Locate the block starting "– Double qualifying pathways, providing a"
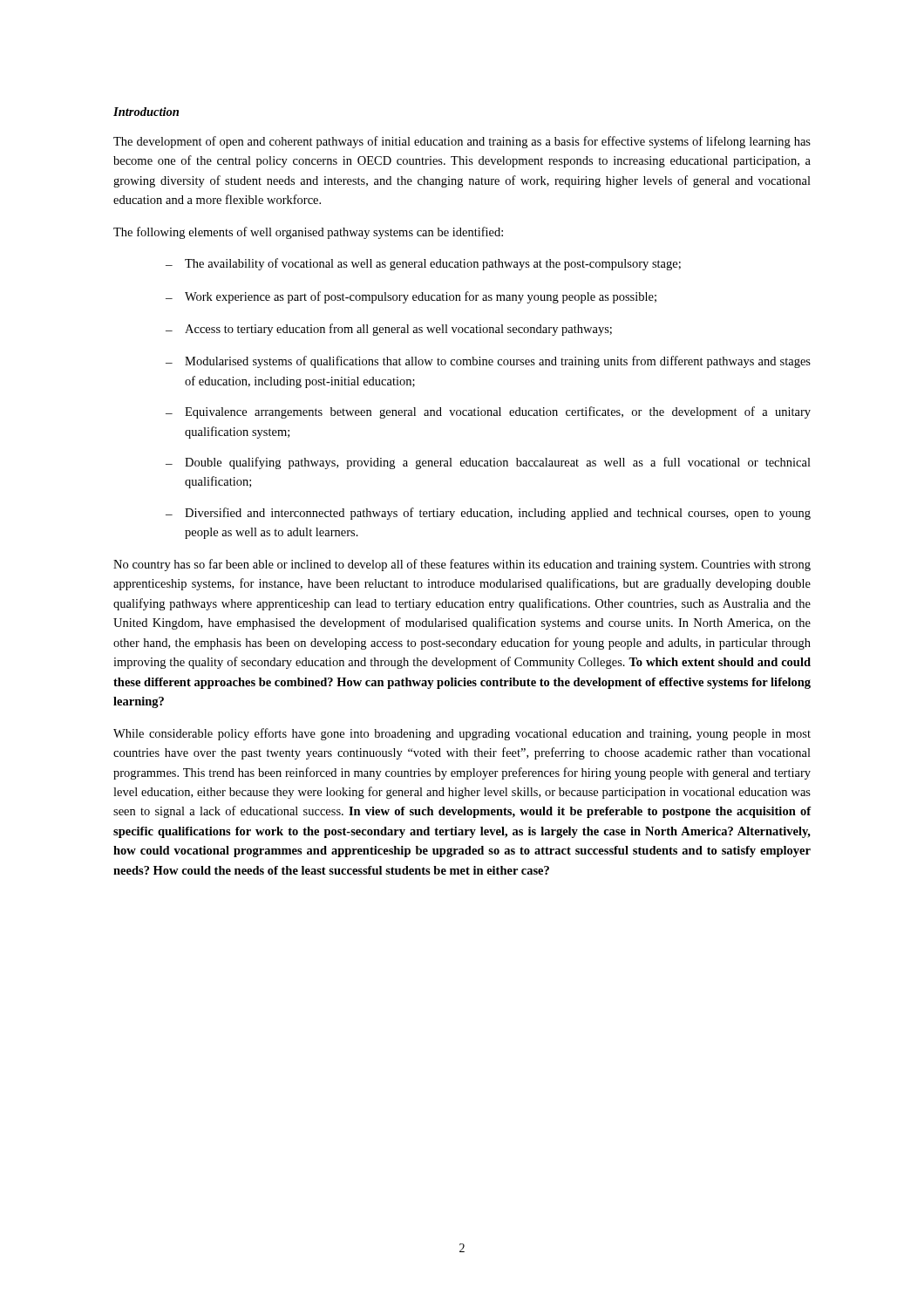The width and height of the screenshot is (924, 1308). coord(488,472)
